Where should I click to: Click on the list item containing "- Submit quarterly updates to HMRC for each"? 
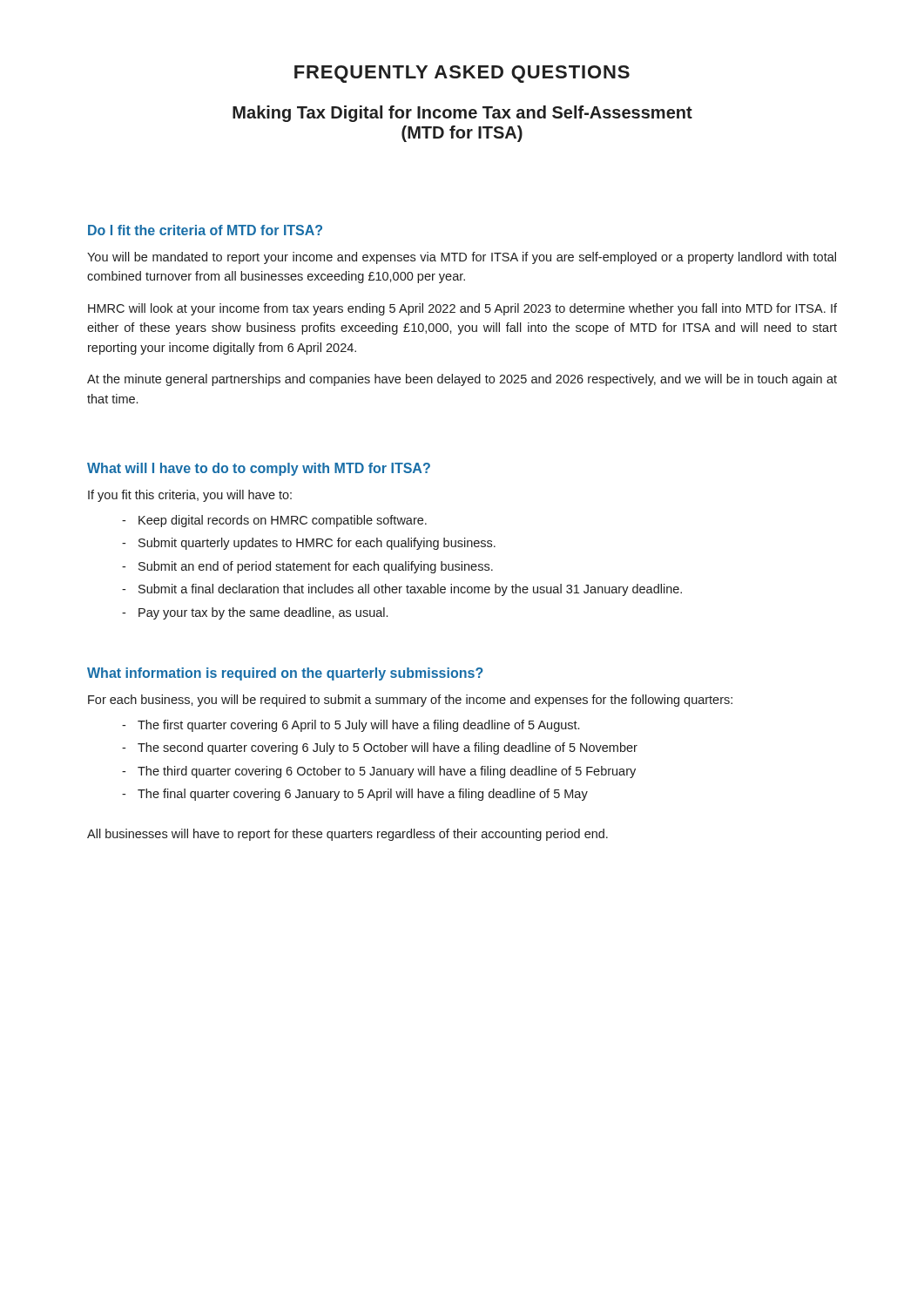309,543
